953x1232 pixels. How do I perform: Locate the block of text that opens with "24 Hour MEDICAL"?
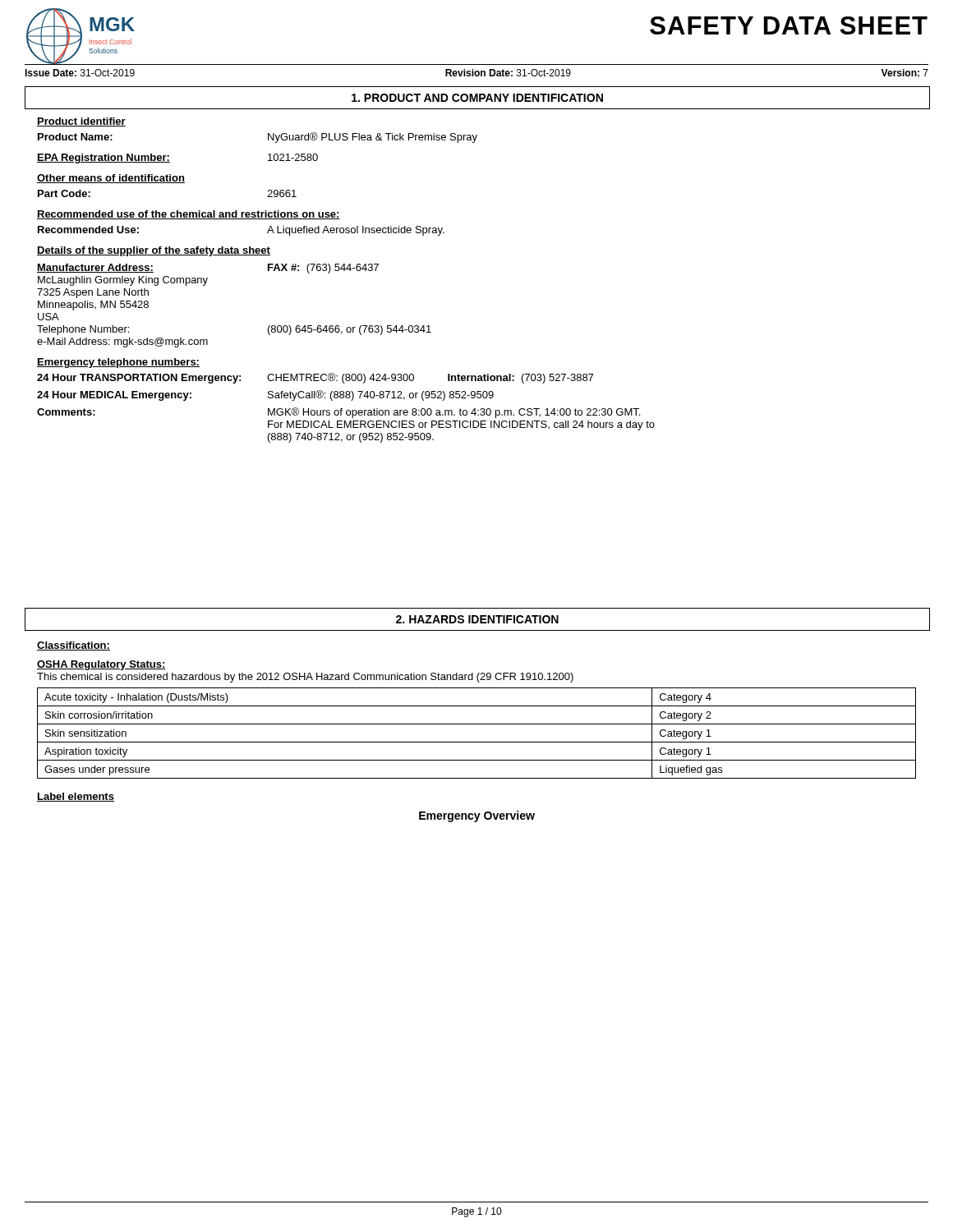483,395
